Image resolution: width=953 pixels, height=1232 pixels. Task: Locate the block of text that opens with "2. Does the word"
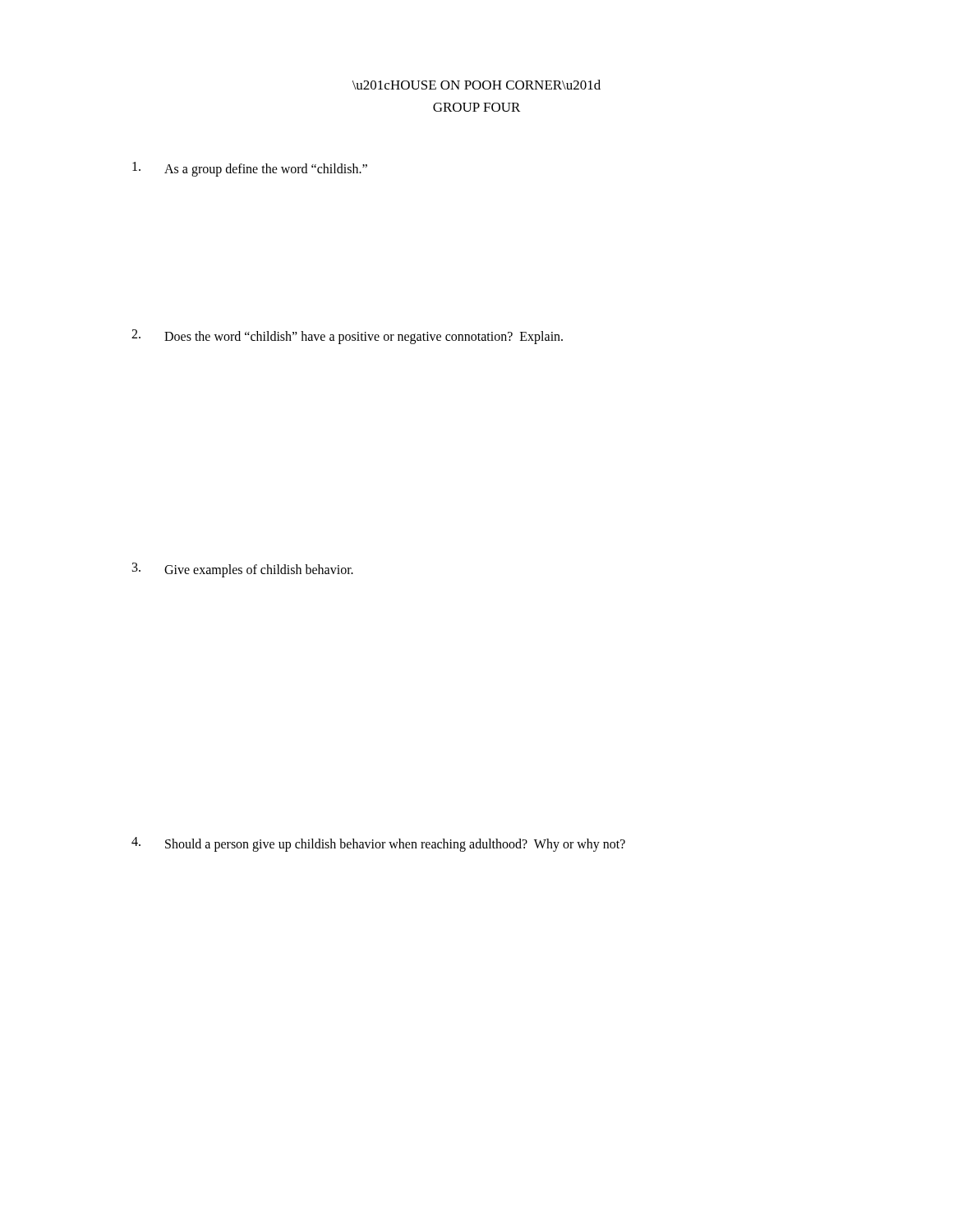coord(348,337)
